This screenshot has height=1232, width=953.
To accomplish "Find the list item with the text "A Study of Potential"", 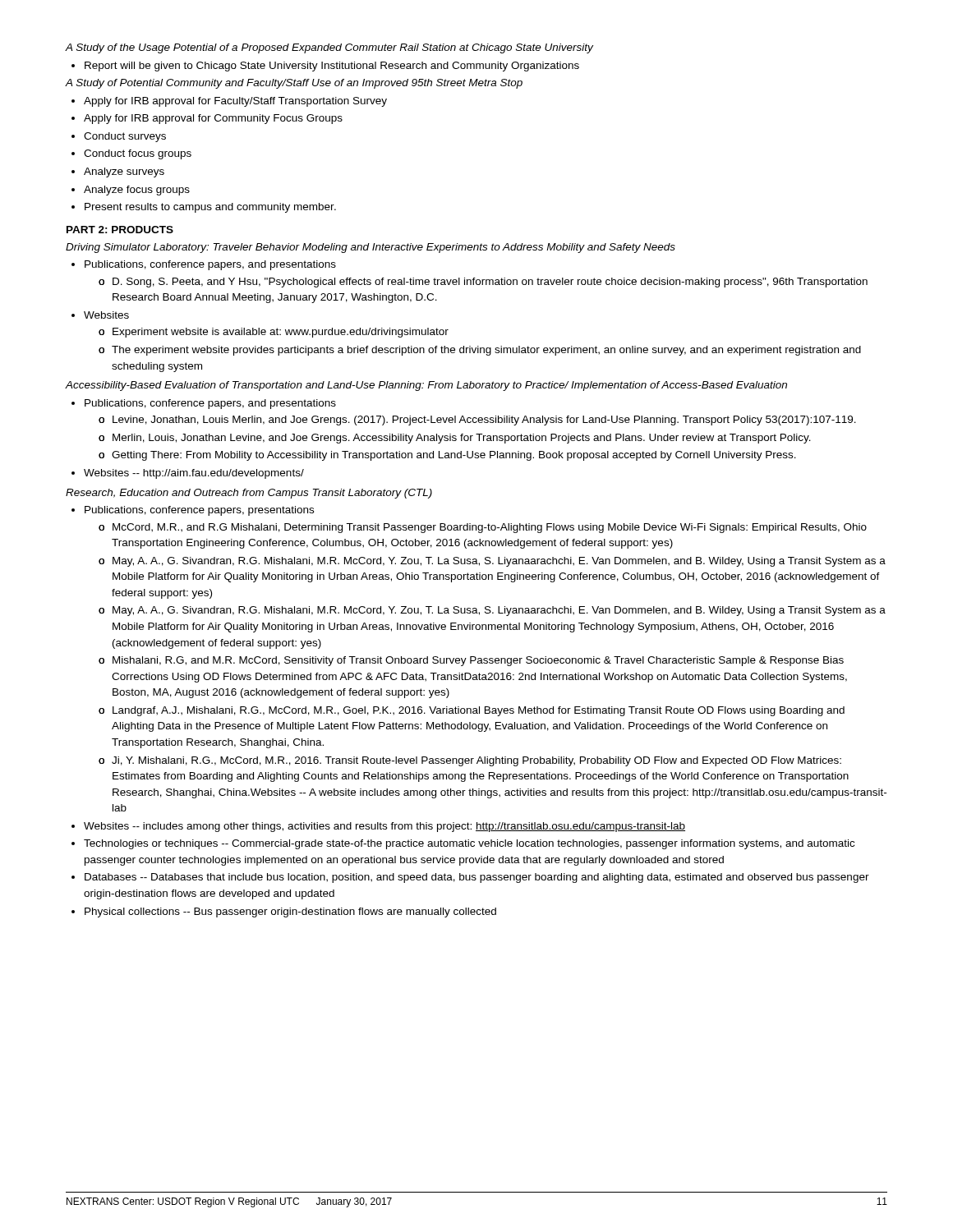I will coord(294,83).
